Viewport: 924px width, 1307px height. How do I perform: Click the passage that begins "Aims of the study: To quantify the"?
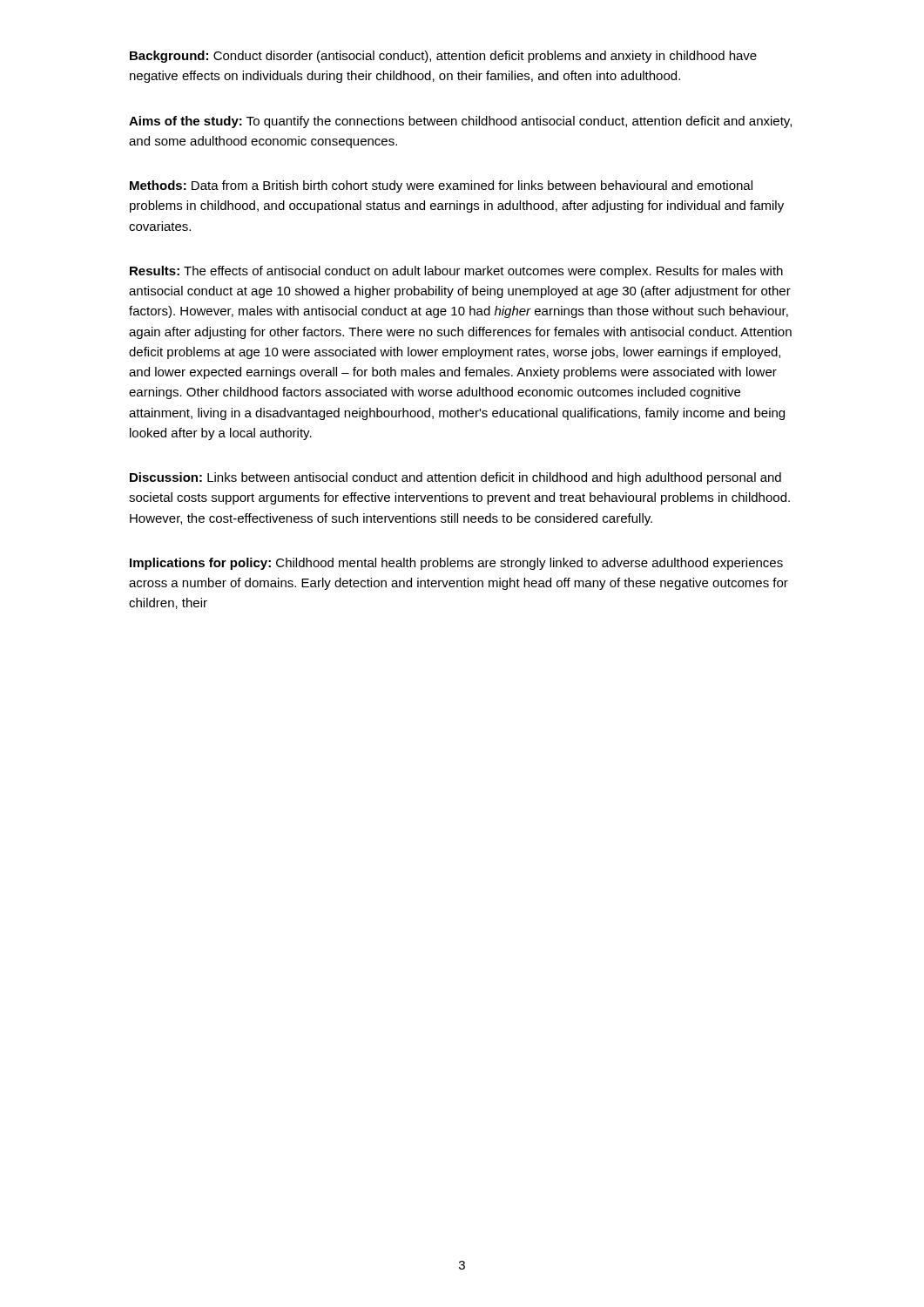click(461, 130)
